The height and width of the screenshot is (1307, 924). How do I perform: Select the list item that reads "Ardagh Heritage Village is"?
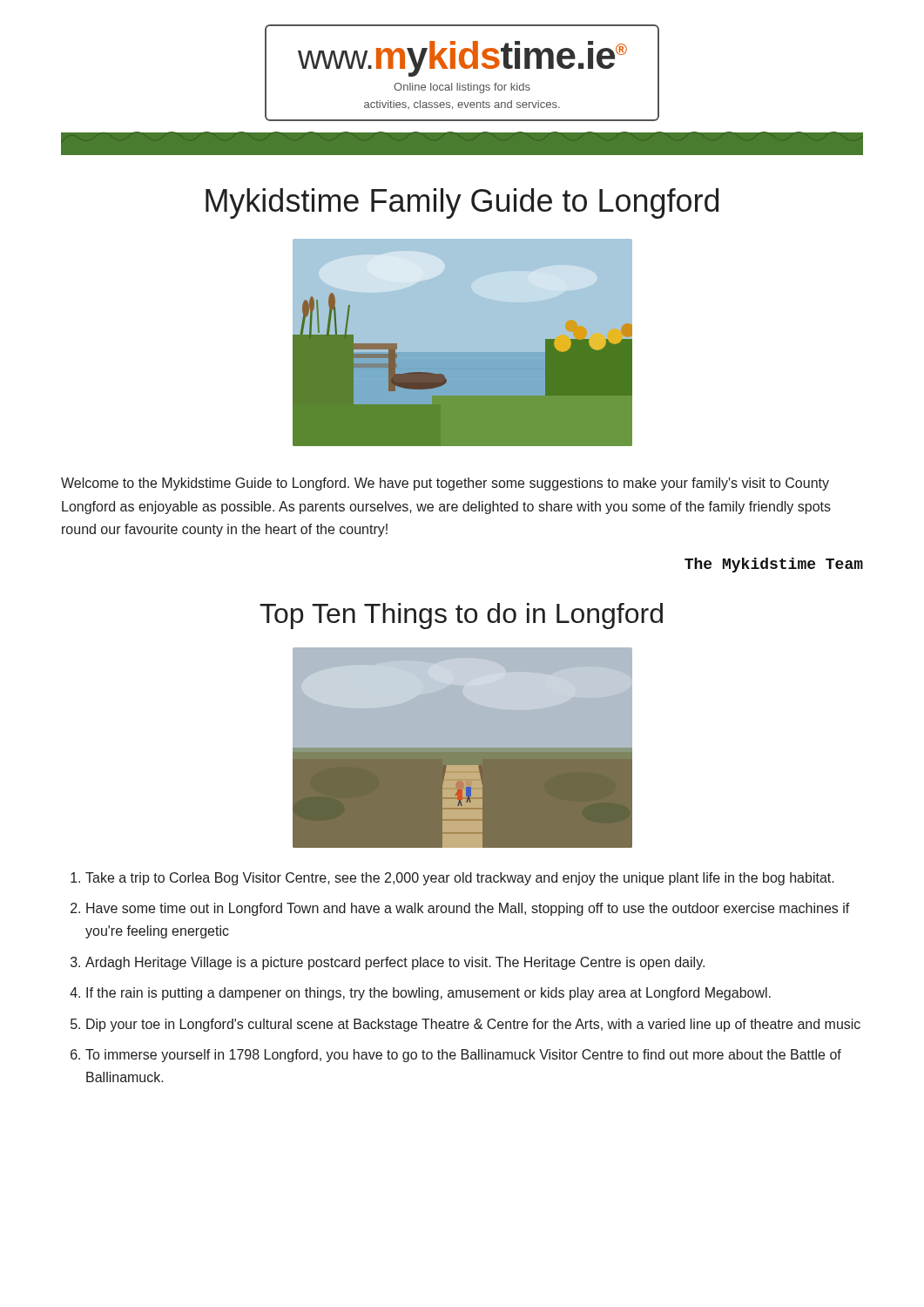[x=396, y=962]
